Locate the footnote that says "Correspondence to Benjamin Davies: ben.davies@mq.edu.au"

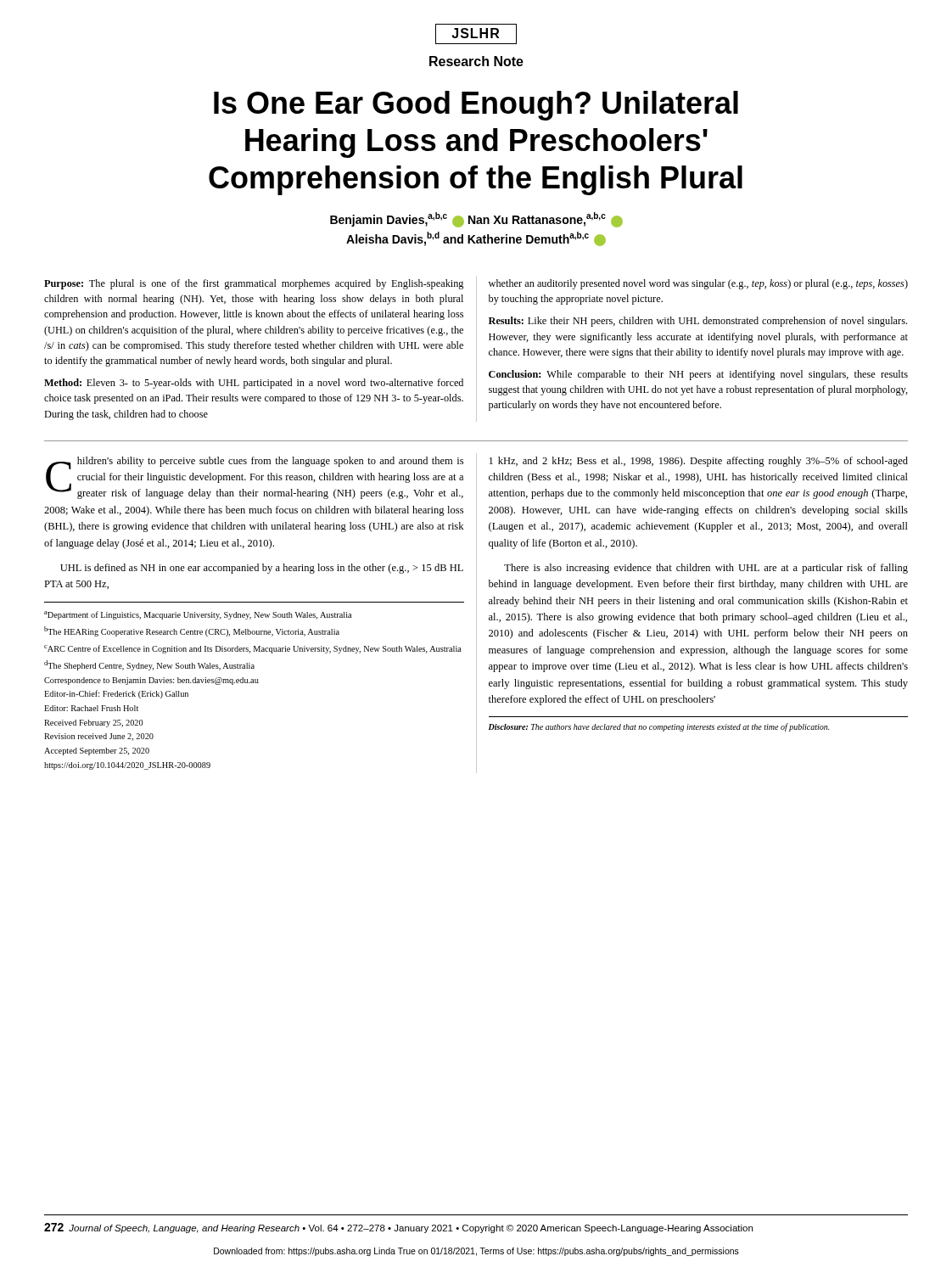pyautogui.click(x=151, y=680)
